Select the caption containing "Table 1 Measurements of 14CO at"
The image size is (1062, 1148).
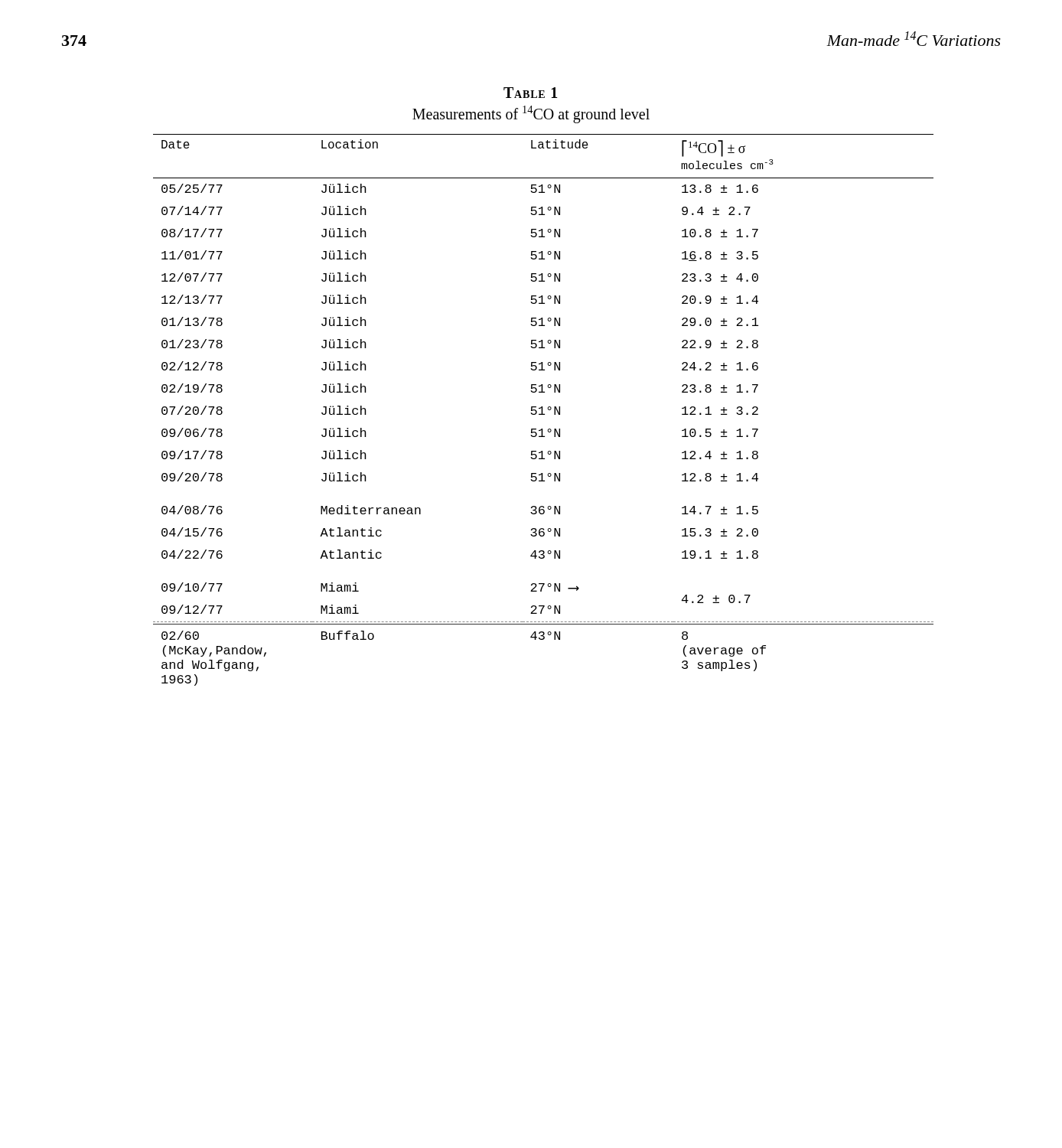pyautogui.click(x=531, y=104)
